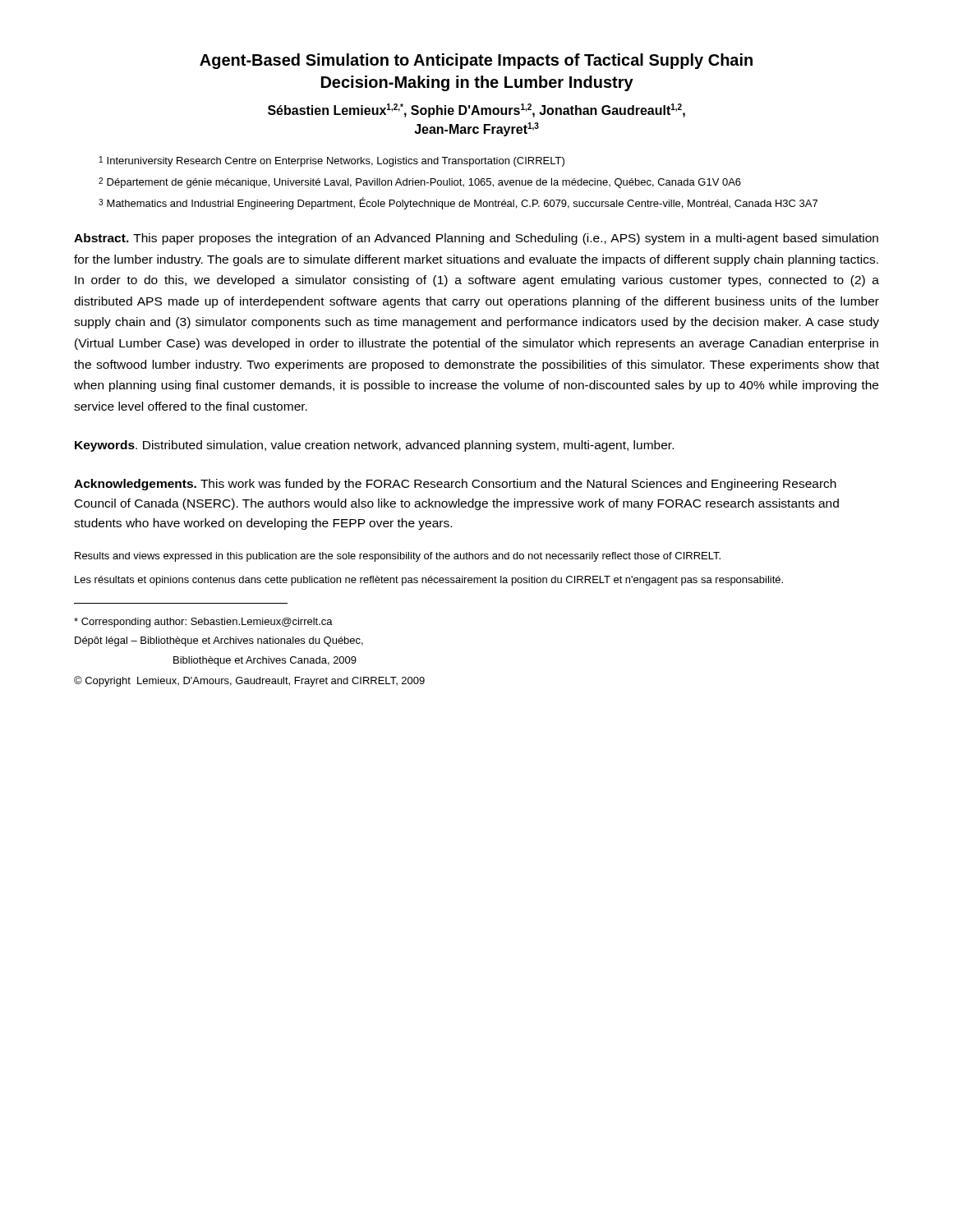Find the text block that reads "Acknowledgements. This work was funded by"
The height and width of the screenshot is (1232, 953).
(457, 503)
